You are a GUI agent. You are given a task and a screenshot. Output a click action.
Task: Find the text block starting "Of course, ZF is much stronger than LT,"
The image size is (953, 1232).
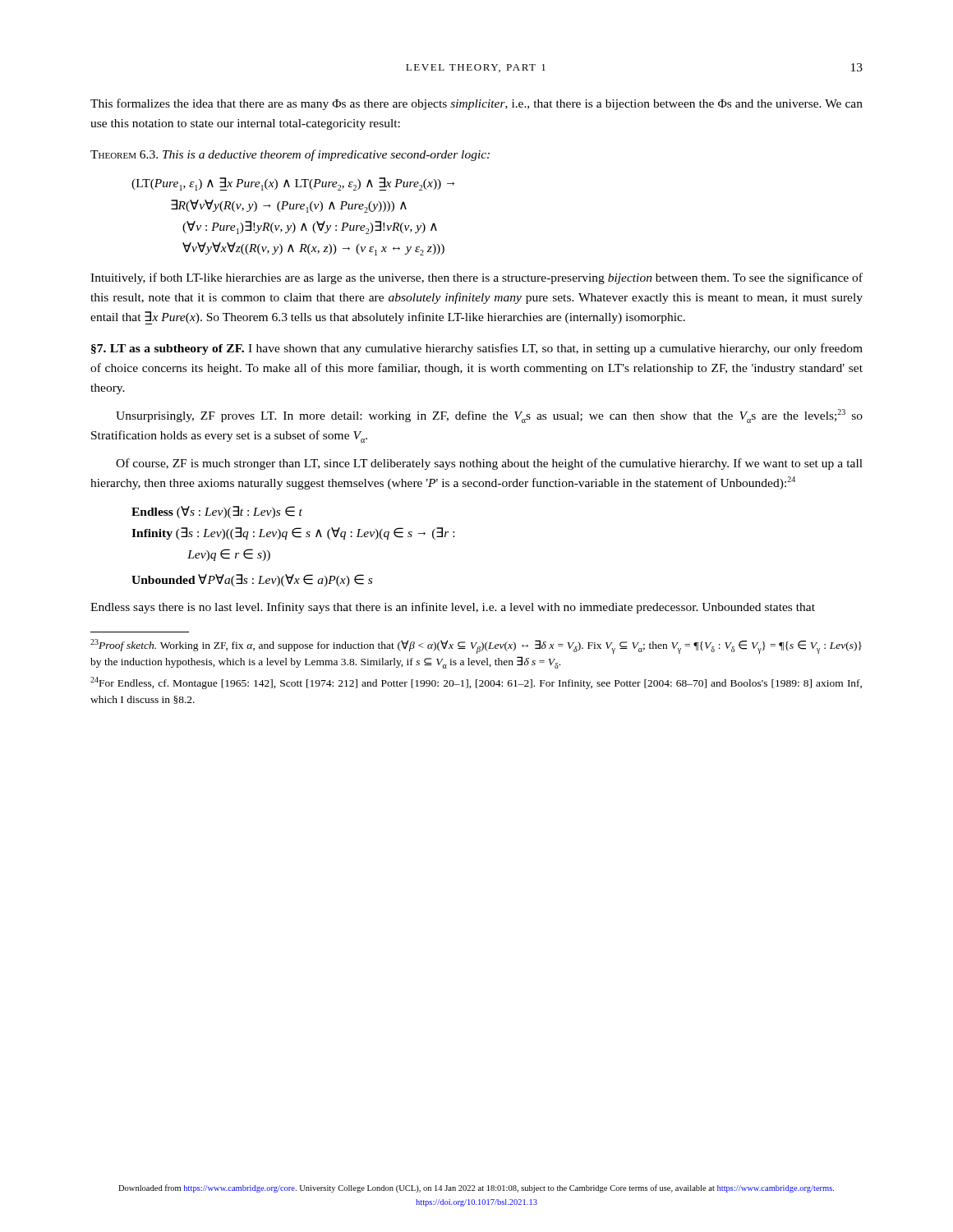[x=476, y=473]
